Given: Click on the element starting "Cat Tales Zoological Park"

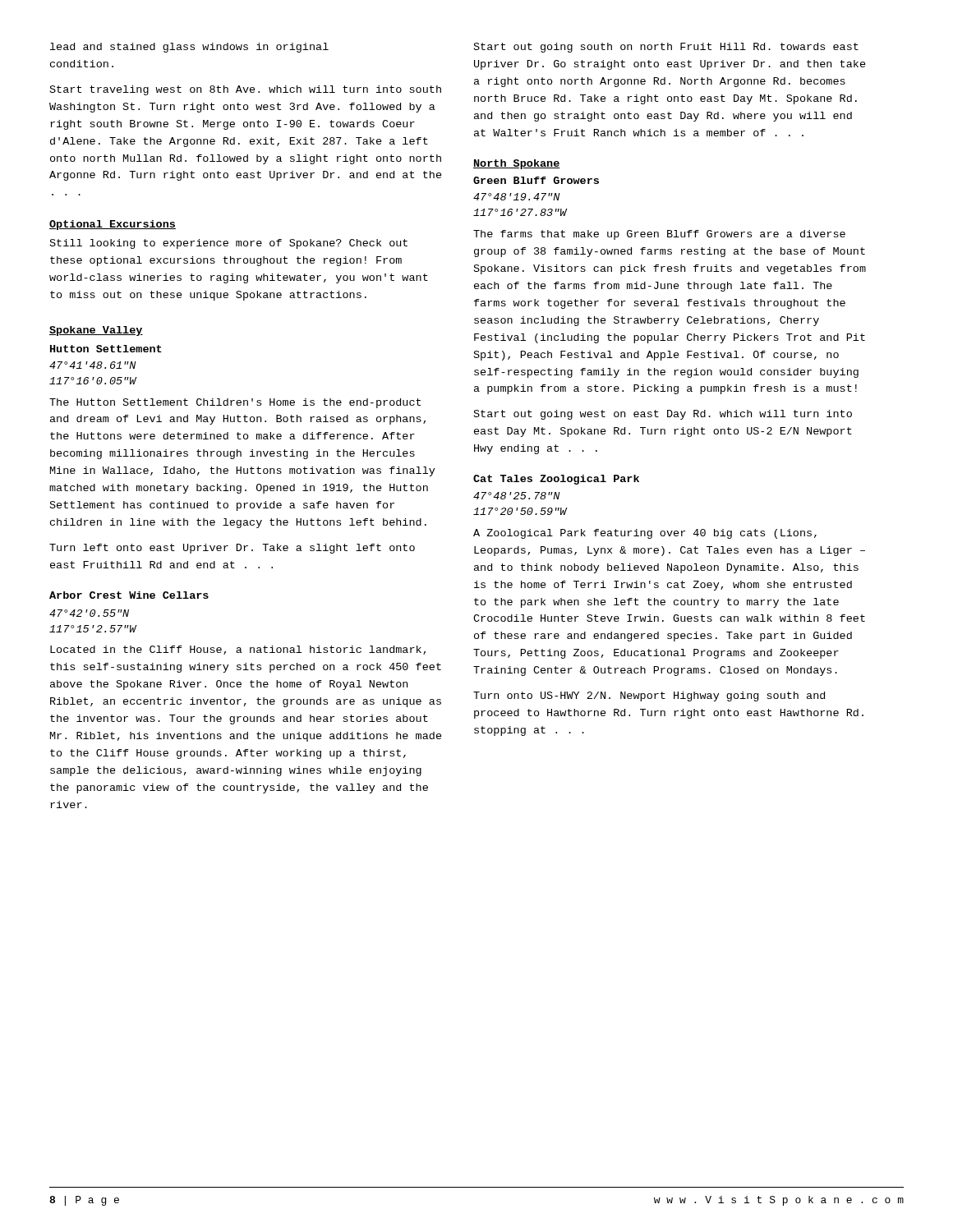Looking at the screenshot, I should click(x=556, y=479).
